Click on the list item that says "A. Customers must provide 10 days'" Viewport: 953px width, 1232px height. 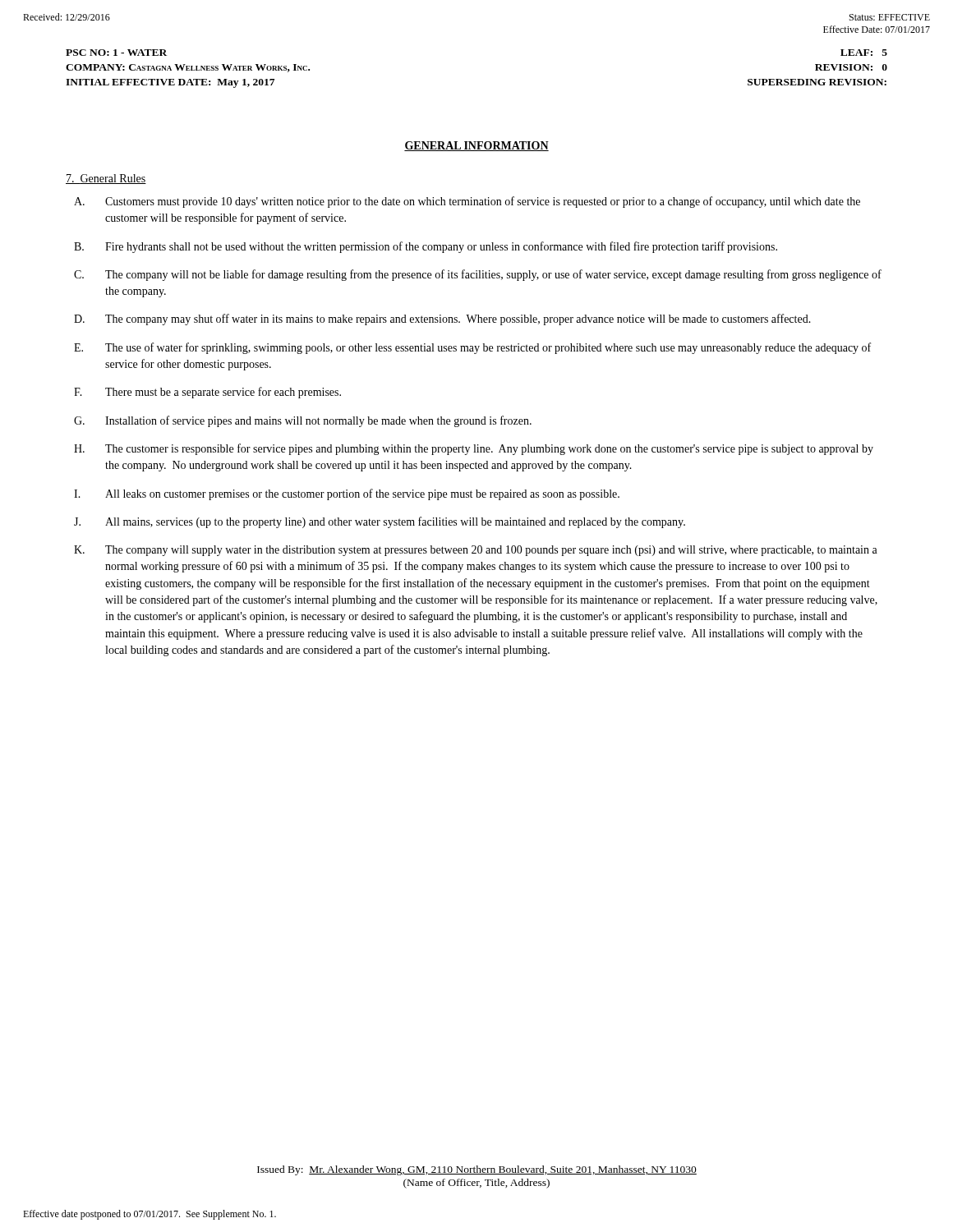click(481, 210)
